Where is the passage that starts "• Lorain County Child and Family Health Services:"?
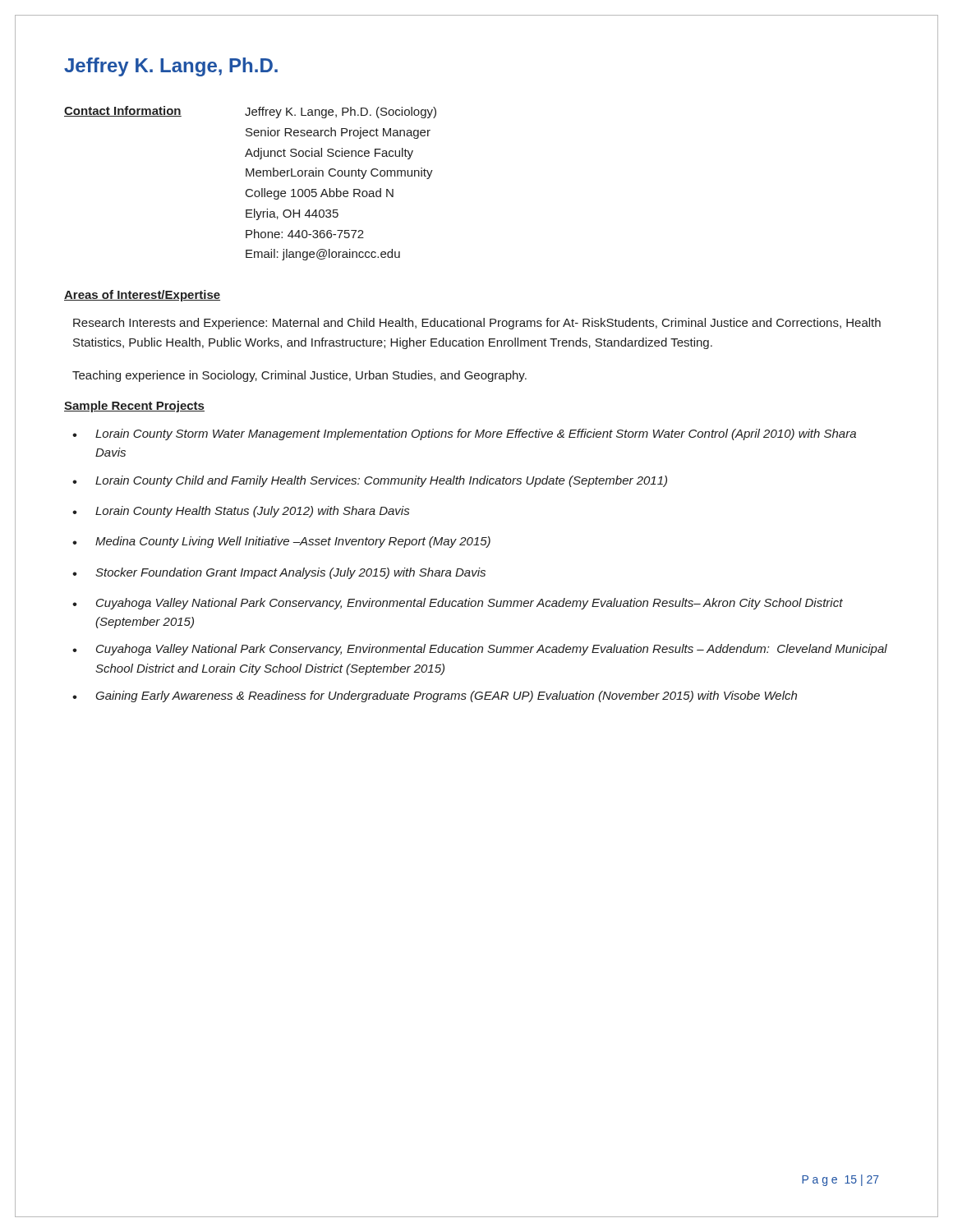Image resolution: width=953 pixels, height=1232 pixels. tap(481, 481)
